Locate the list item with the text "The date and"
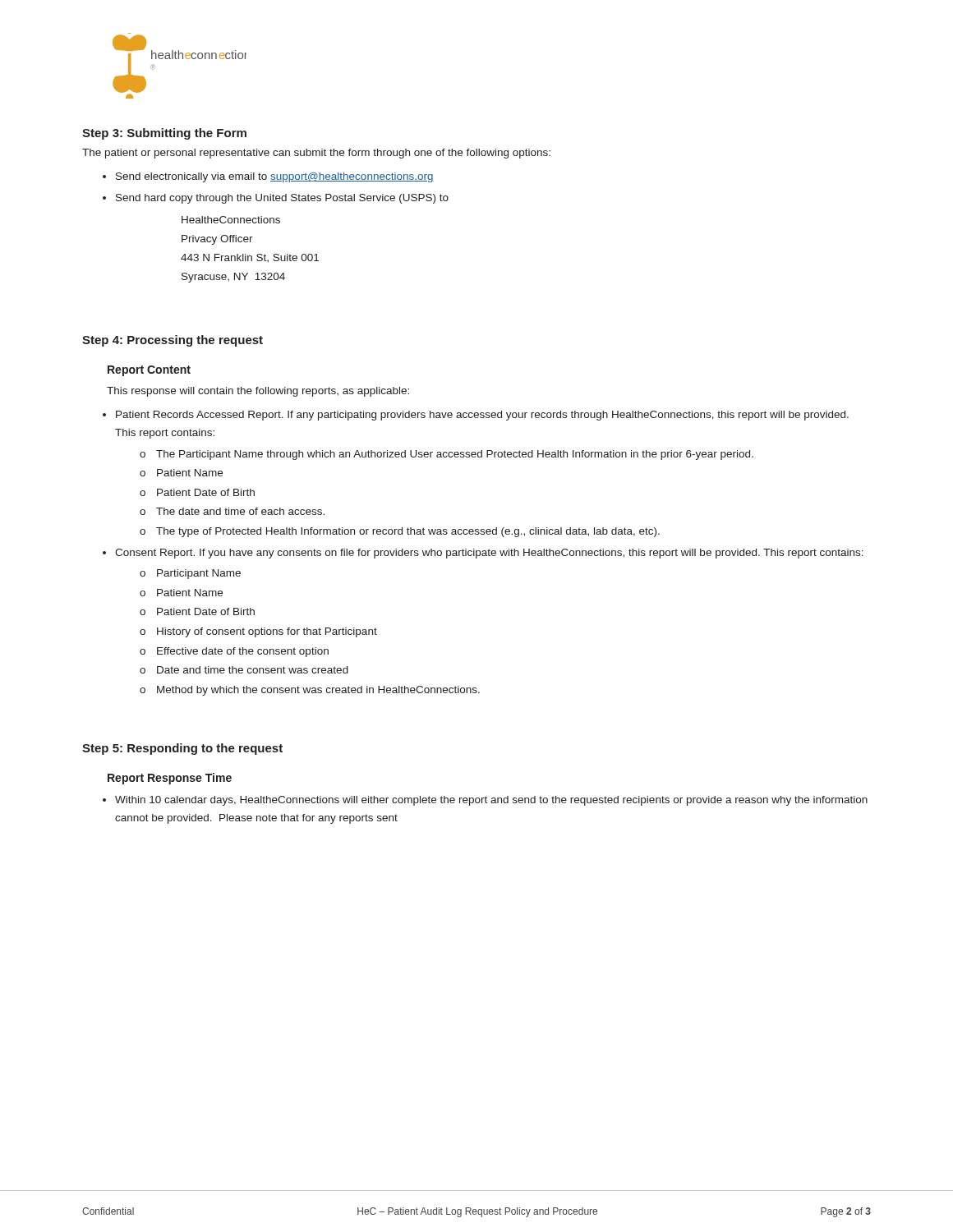The height and width of the screenshot is (1232, 953). 241,512
